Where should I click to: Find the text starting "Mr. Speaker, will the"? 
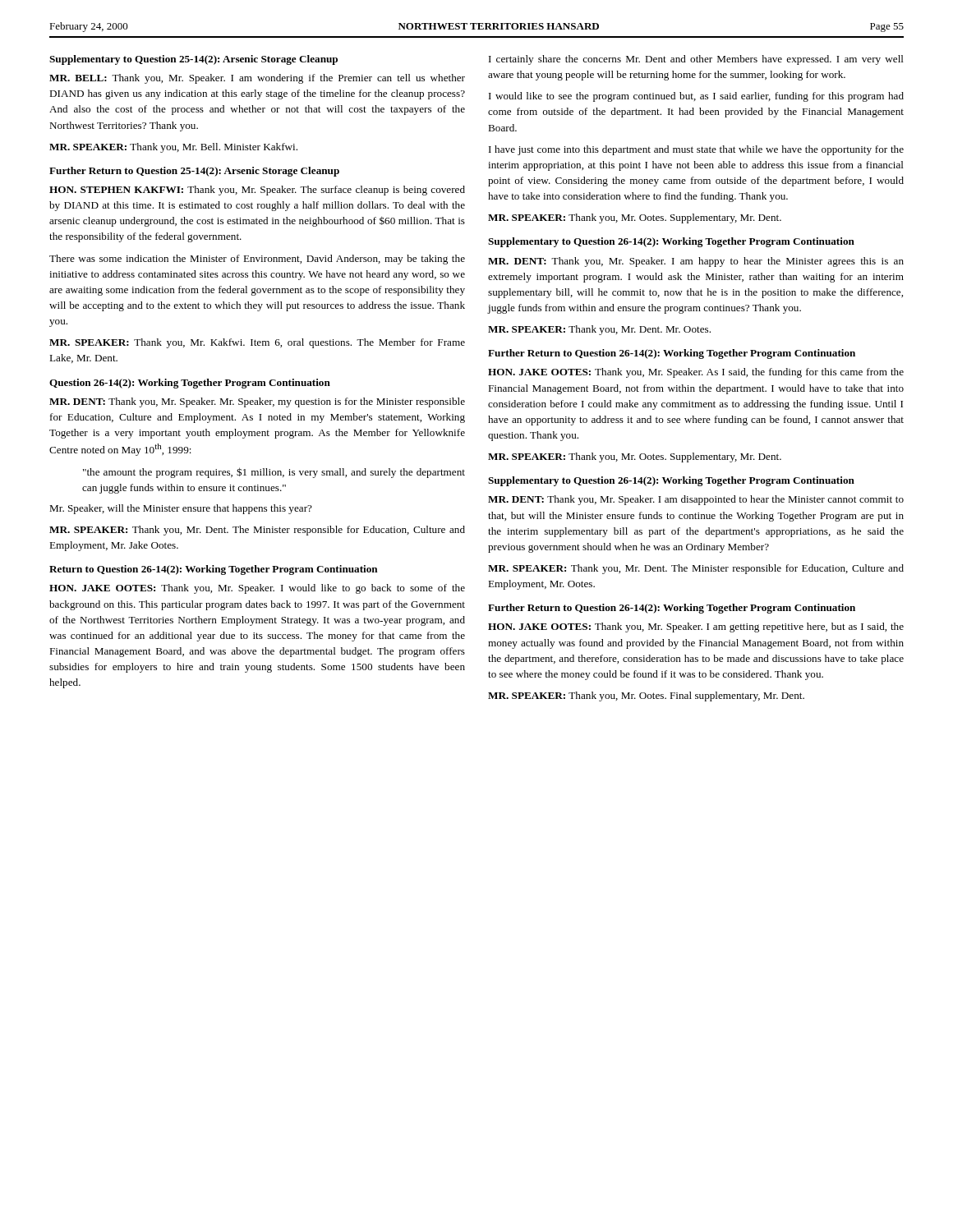pos(181,508)
